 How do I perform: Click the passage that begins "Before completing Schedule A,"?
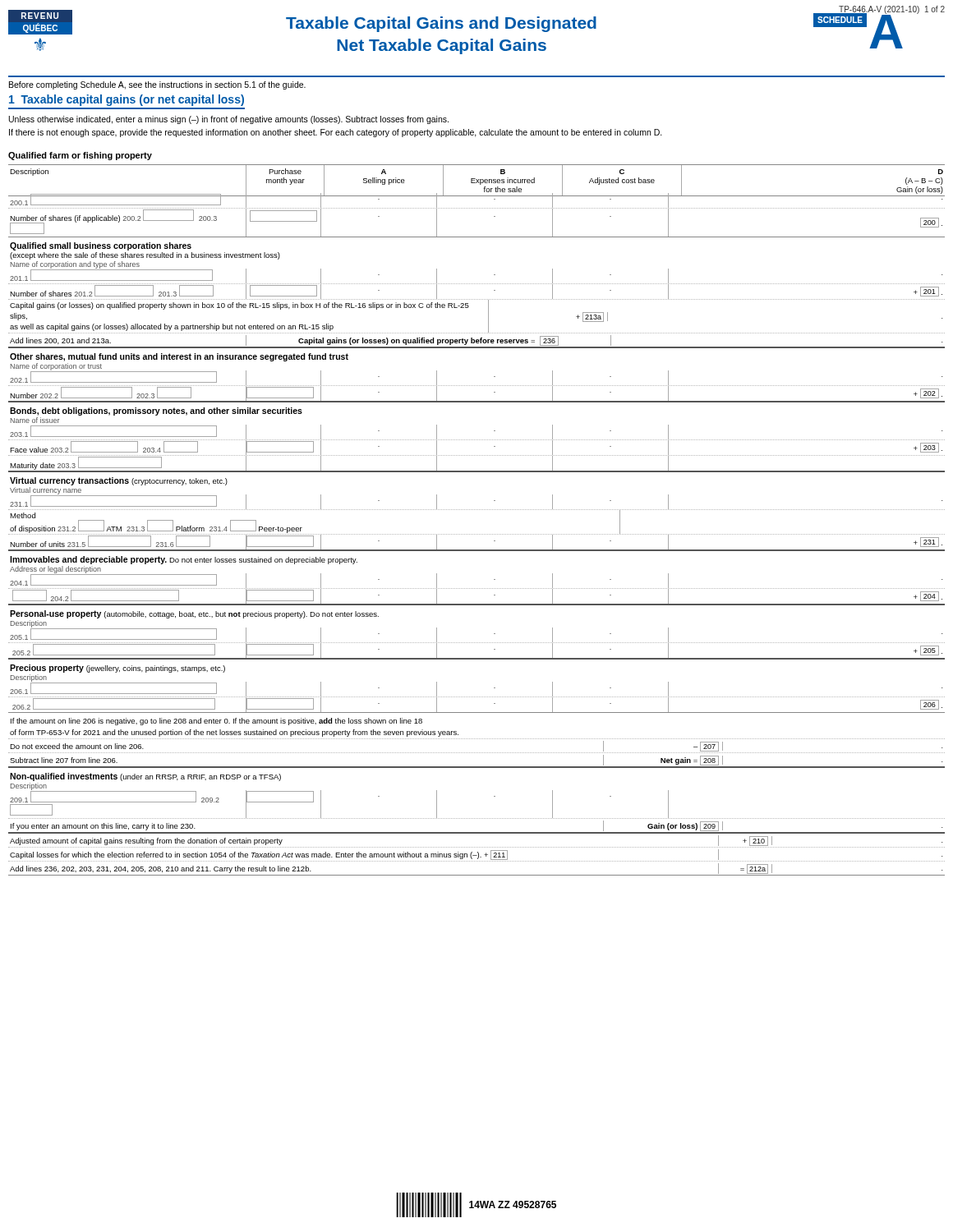(x=157, y=85)
